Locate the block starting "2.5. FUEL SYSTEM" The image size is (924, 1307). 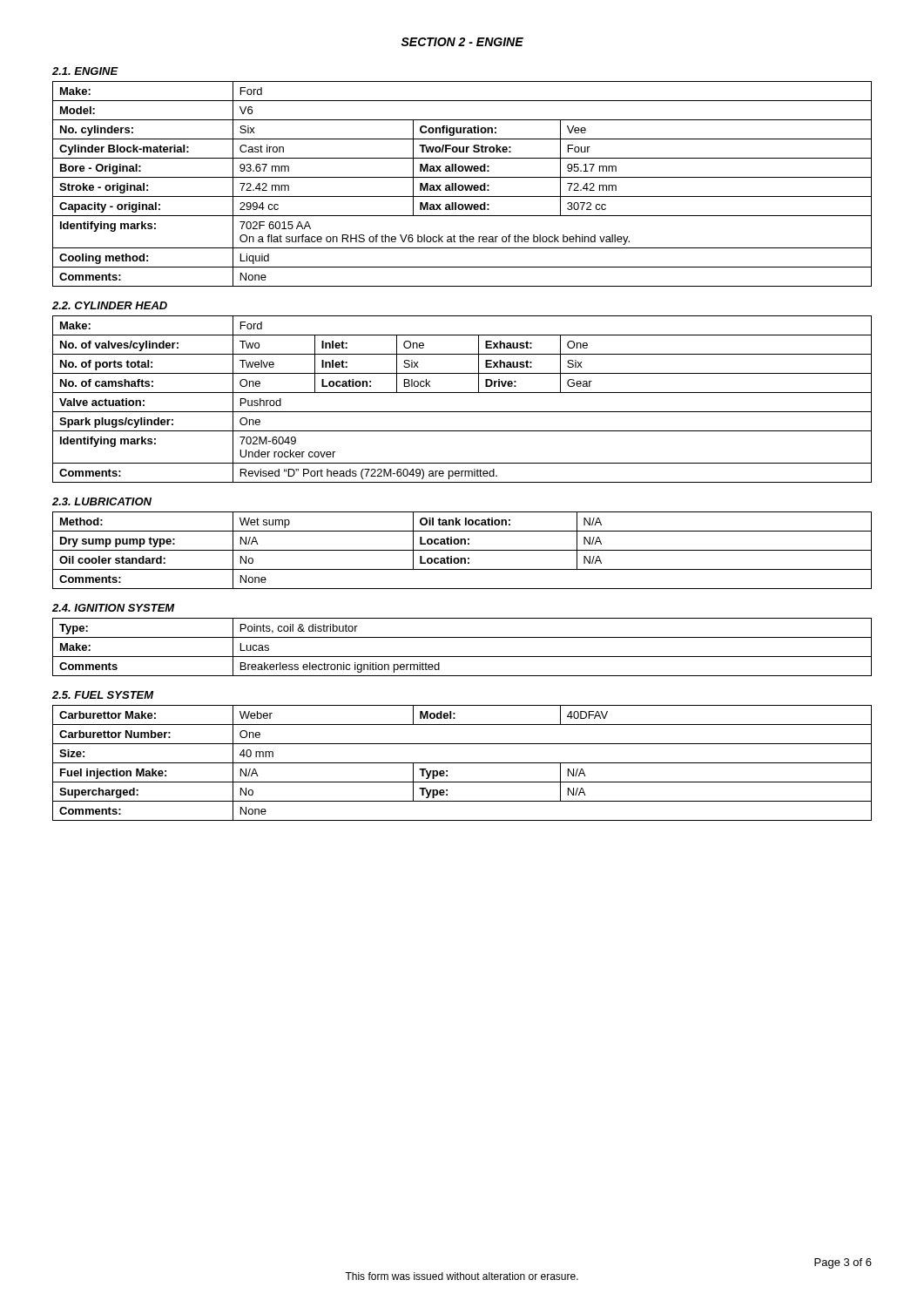coord(103,695)
